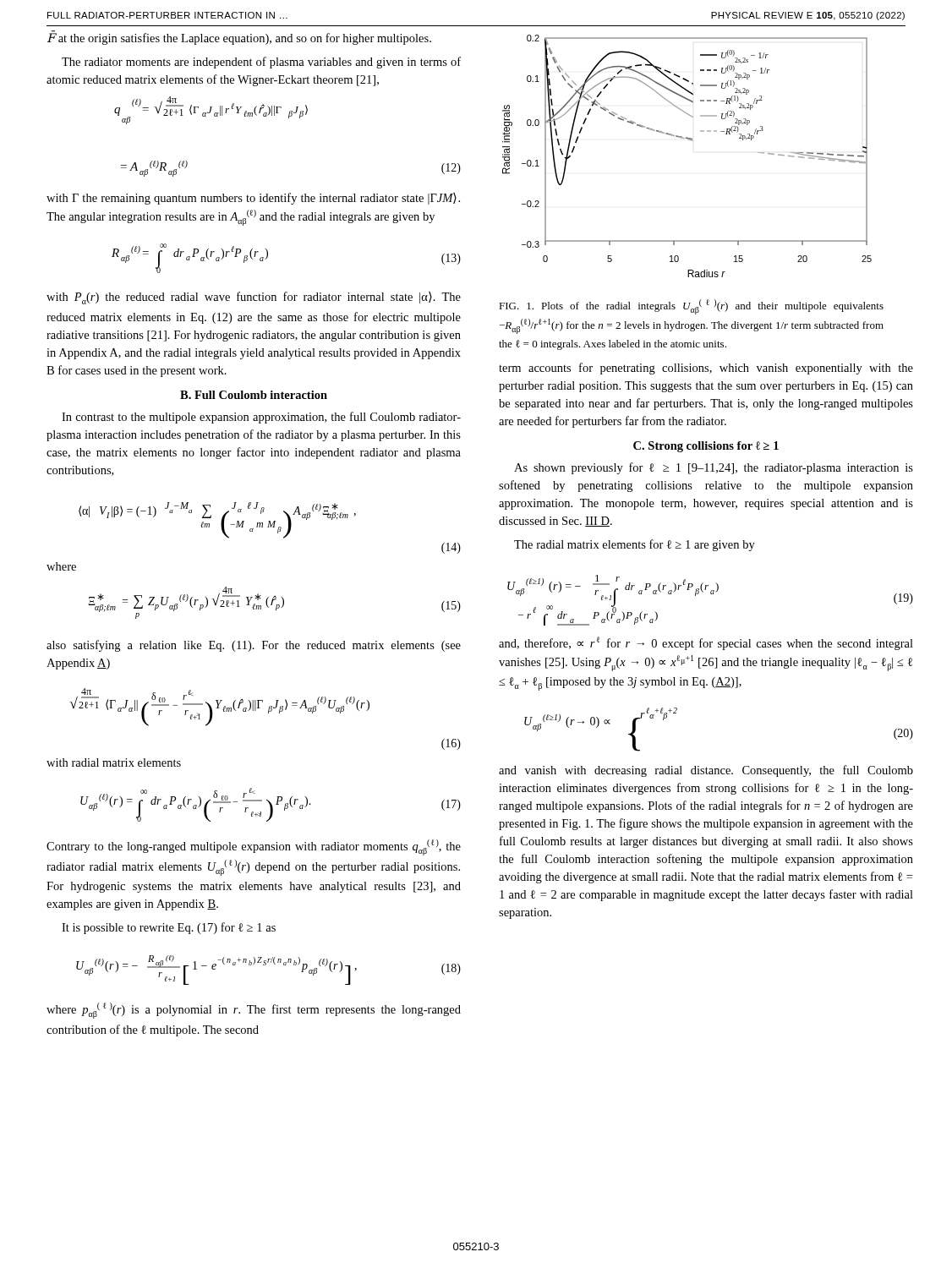The width and height of the screenshot is (952, 1268).
Task: Point to the caption beginning "FIG. 1. Plots of the radial integrals"
Action: point(691,324)
